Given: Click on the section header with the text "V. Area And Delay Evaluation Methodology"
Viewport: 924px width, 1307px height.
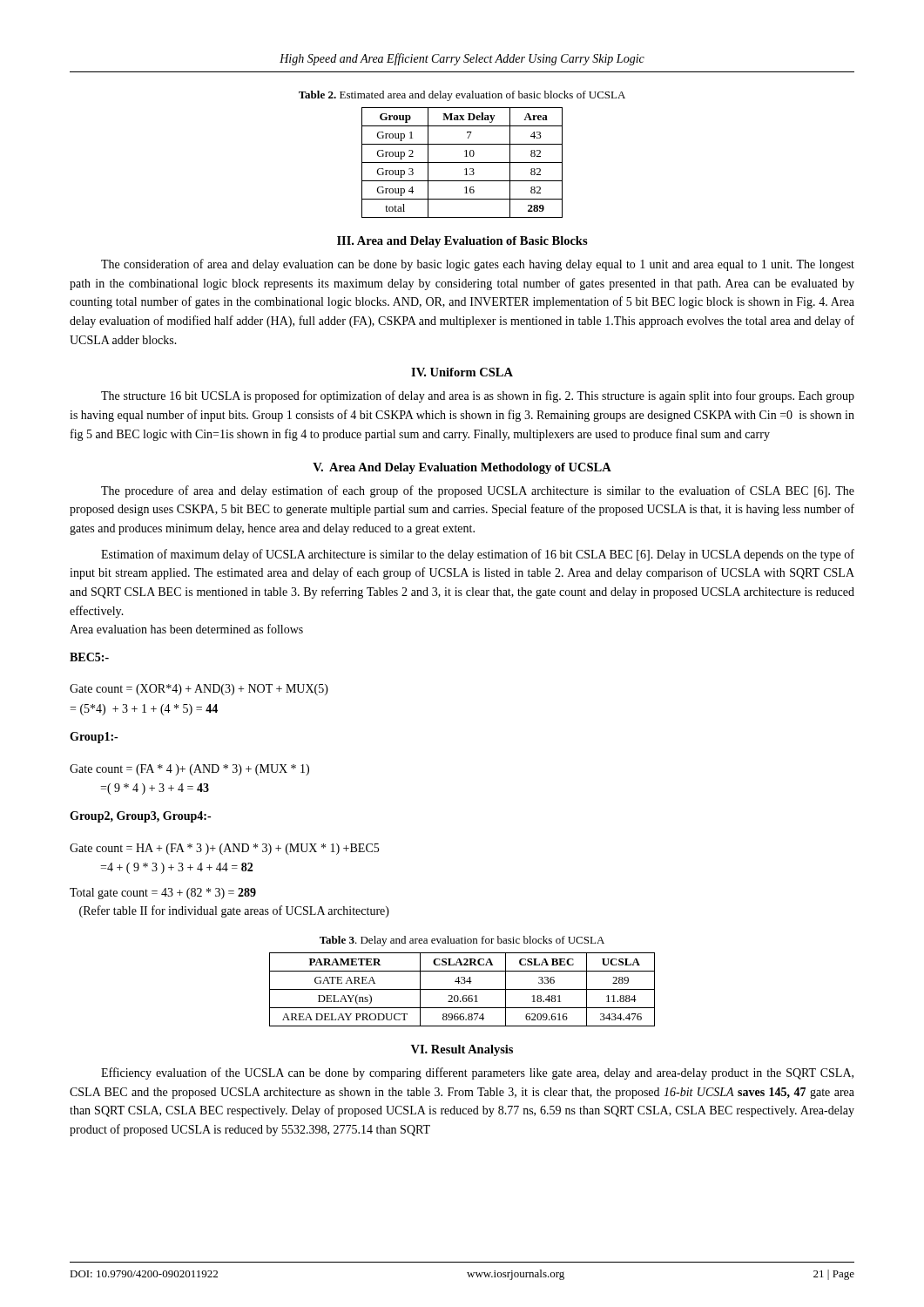Looking at the screenshot, I should click(462, 467).
